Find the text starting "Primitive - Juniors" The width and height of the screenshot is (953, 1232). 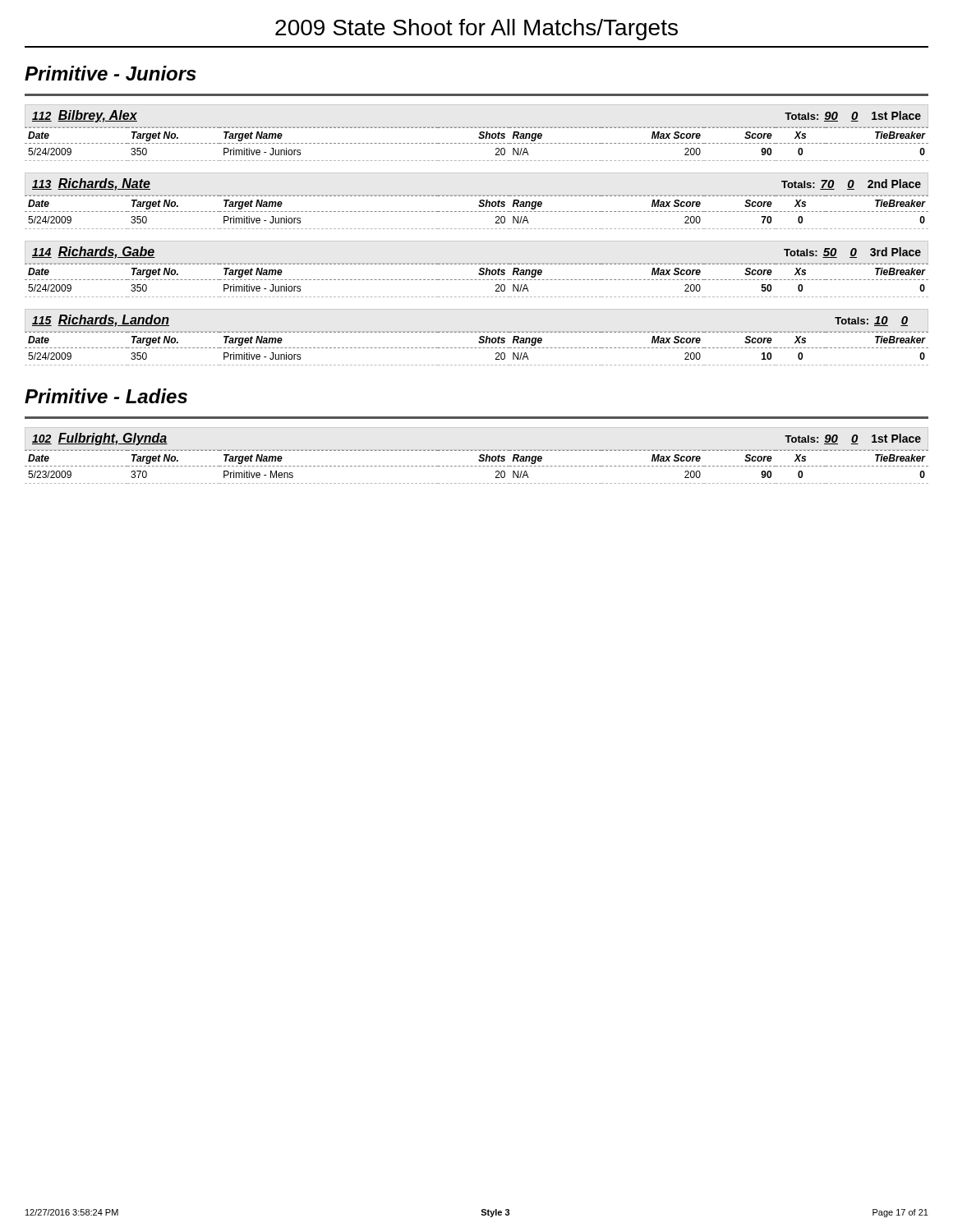point(111,74)
